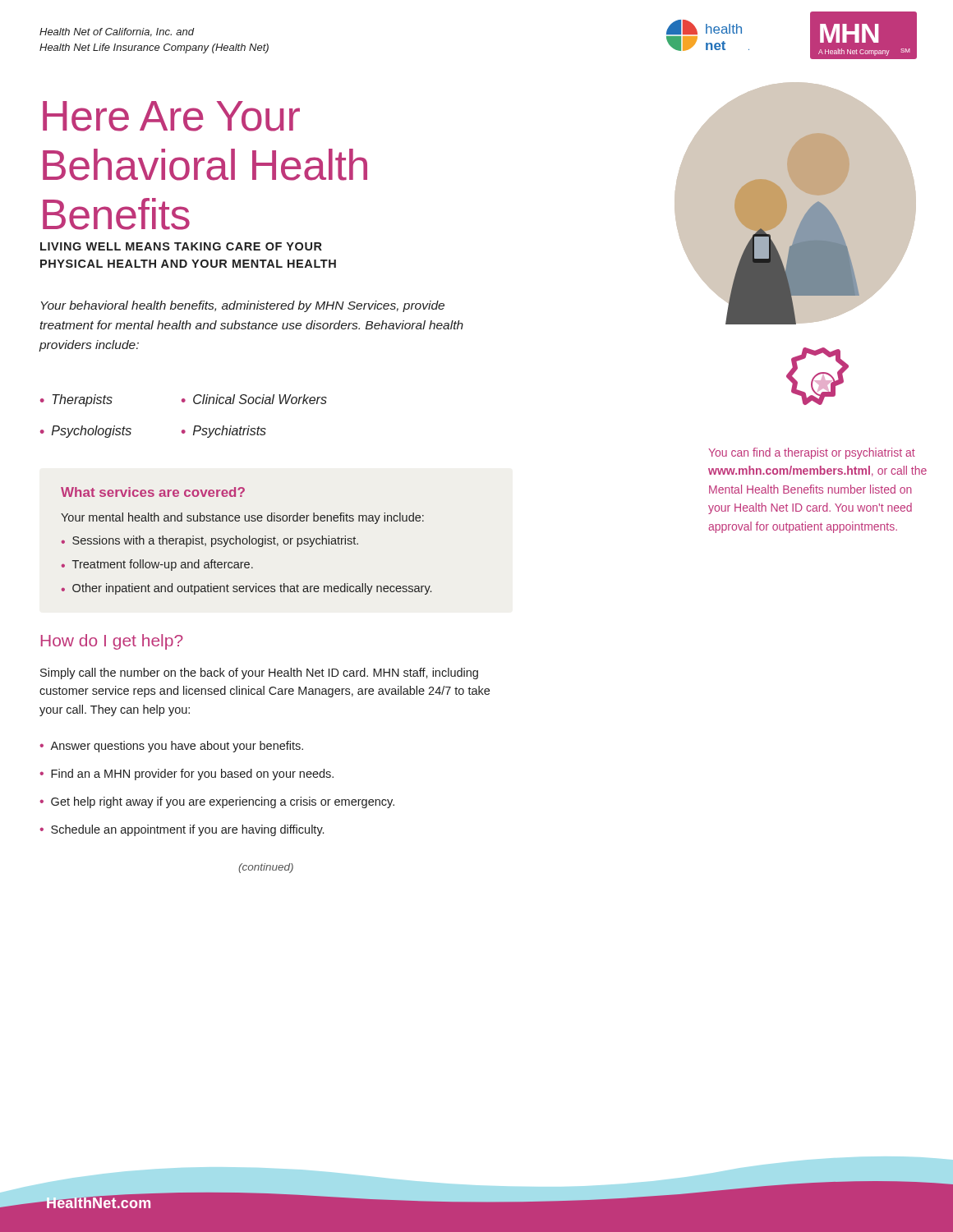Find the element starting "• Schedule an appointment if you"
The image size is (953, 1232).
pyautogui.click(x=182, y=830)
